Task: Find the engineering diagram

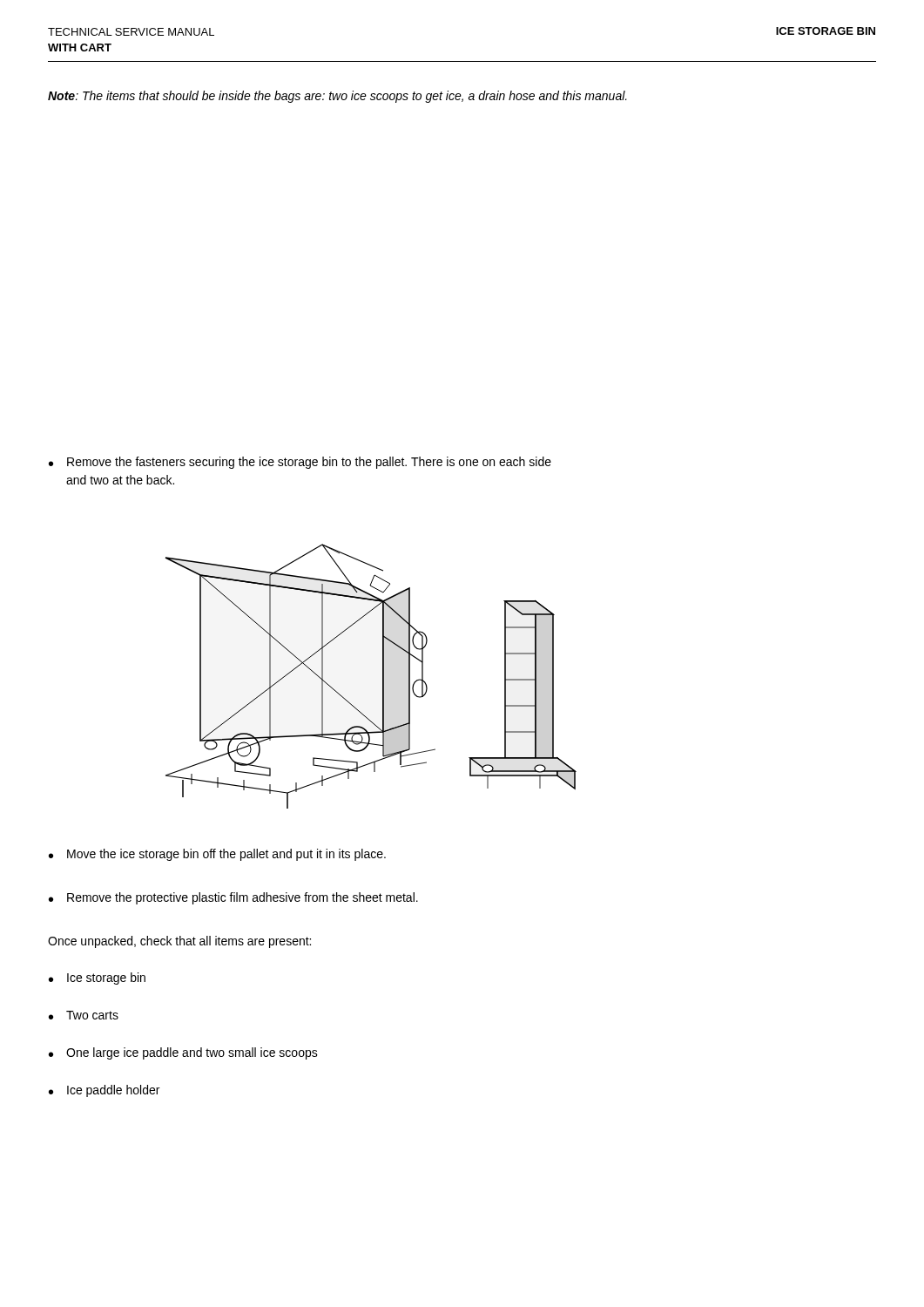Action: point(366,675)
